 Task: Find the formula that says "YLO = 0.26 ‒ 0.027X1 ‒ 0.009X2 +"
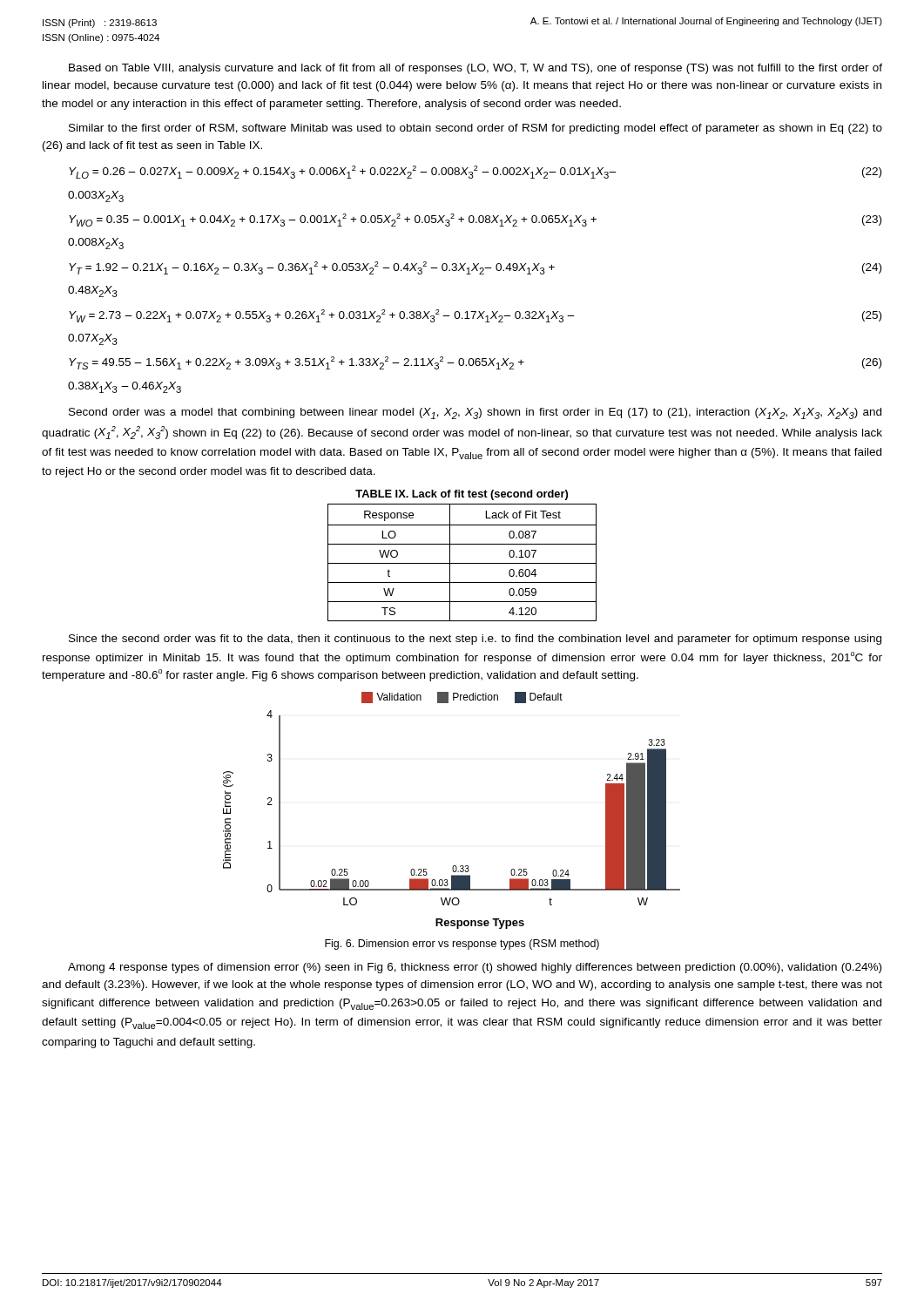pyautogui.click(x=475, y=184)
